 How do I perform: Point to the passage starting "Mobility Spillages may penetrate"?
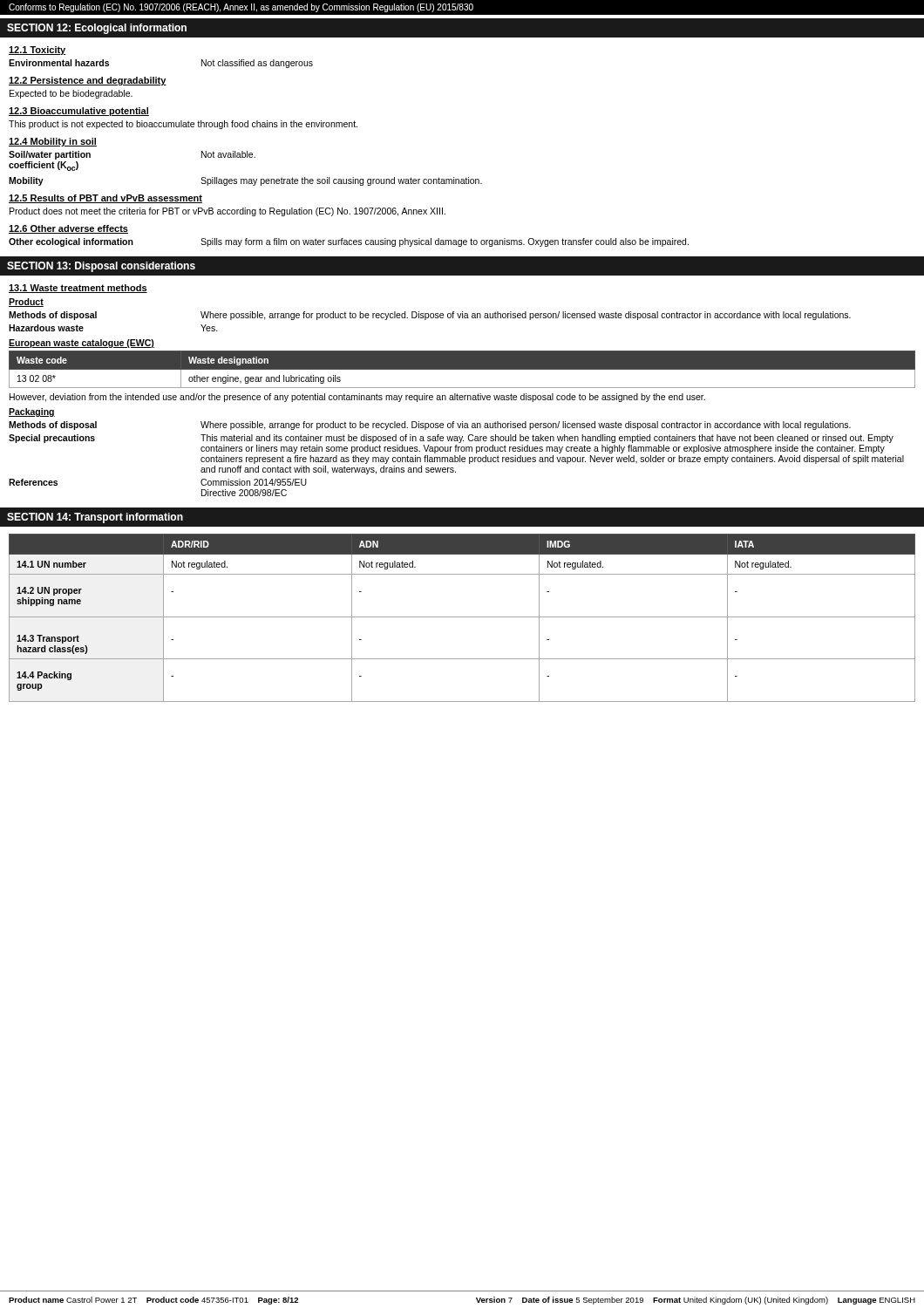[246, 181]
